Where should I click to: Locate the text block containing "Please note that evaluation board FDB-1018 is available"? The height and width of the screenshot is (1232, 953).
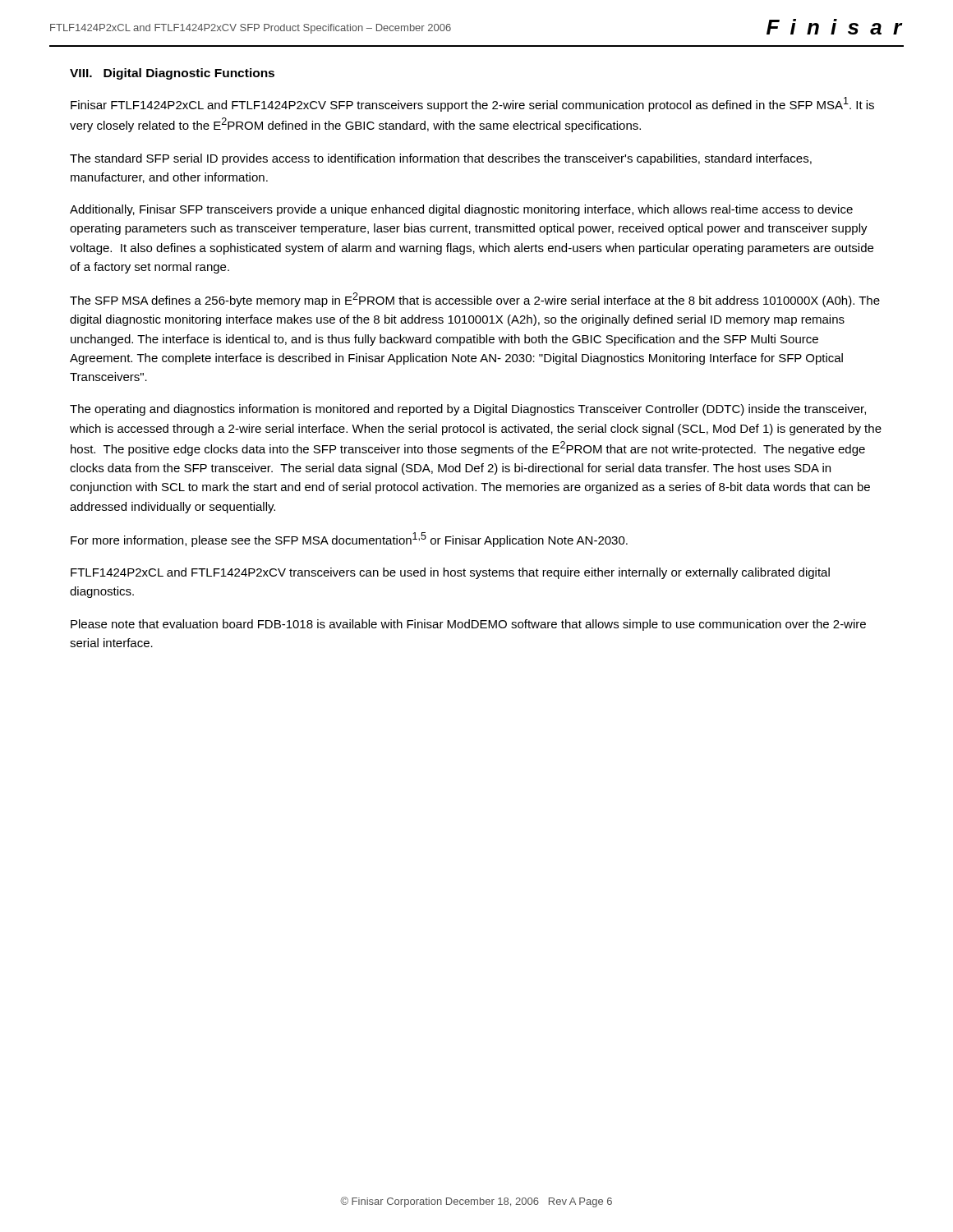point(468,633)
